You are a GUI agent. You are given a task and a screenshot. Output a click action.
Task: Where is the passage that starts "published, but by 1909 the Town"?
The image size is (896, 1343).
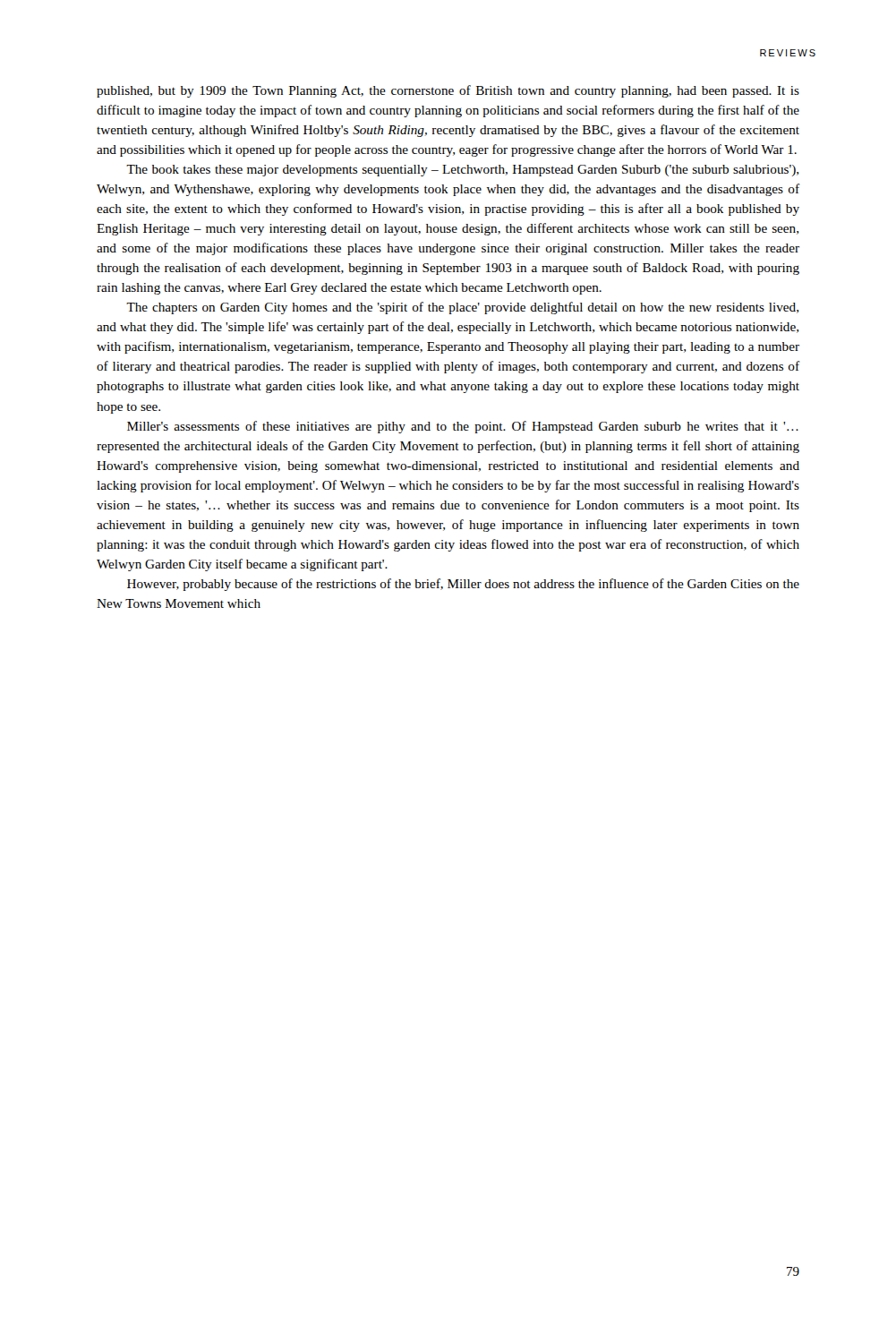click(x=448, y=347)
